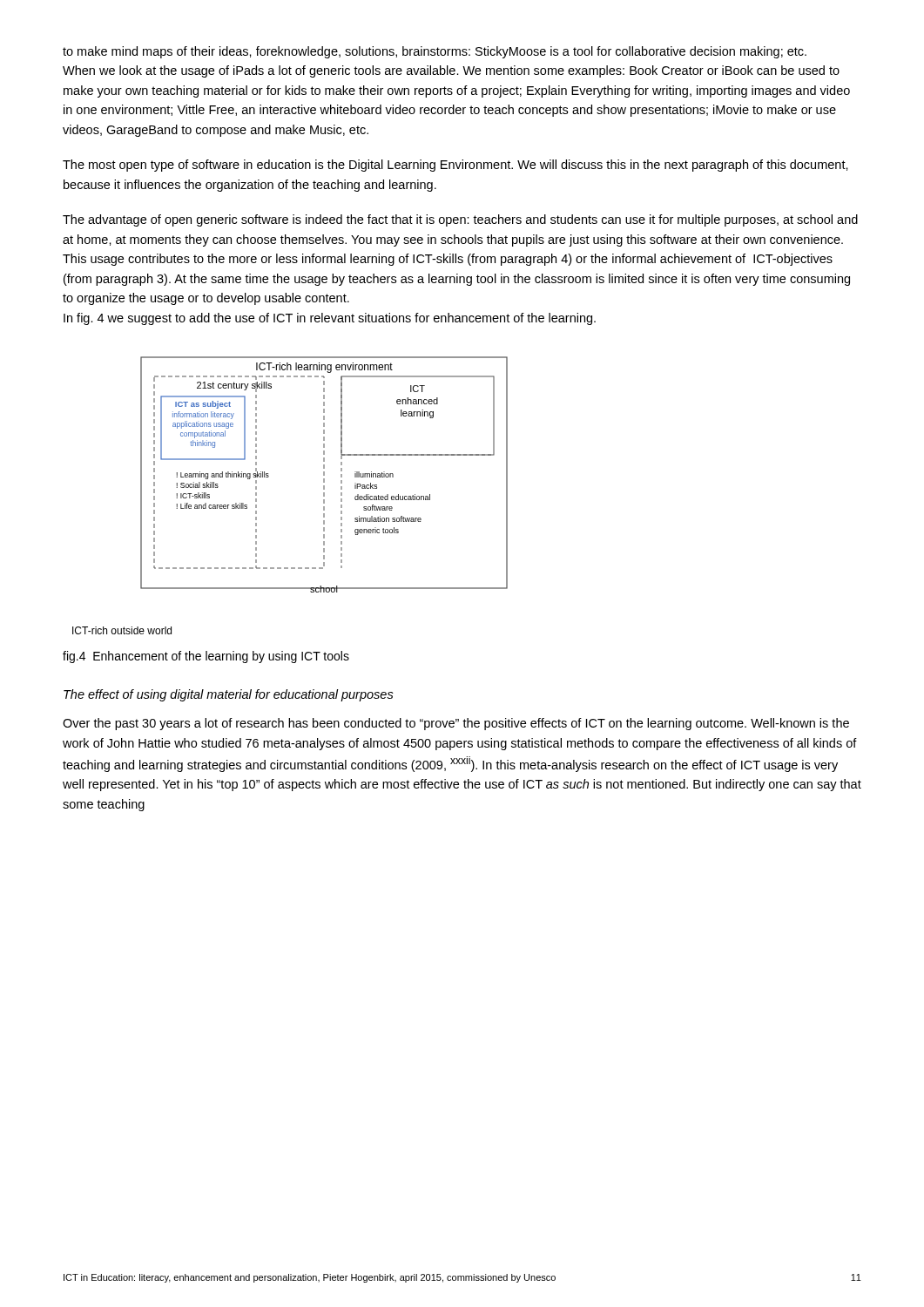The image size is (924, 1307).
Task: Locate the element starting "to make mind maps of"
Action: [x=462, y=91]
